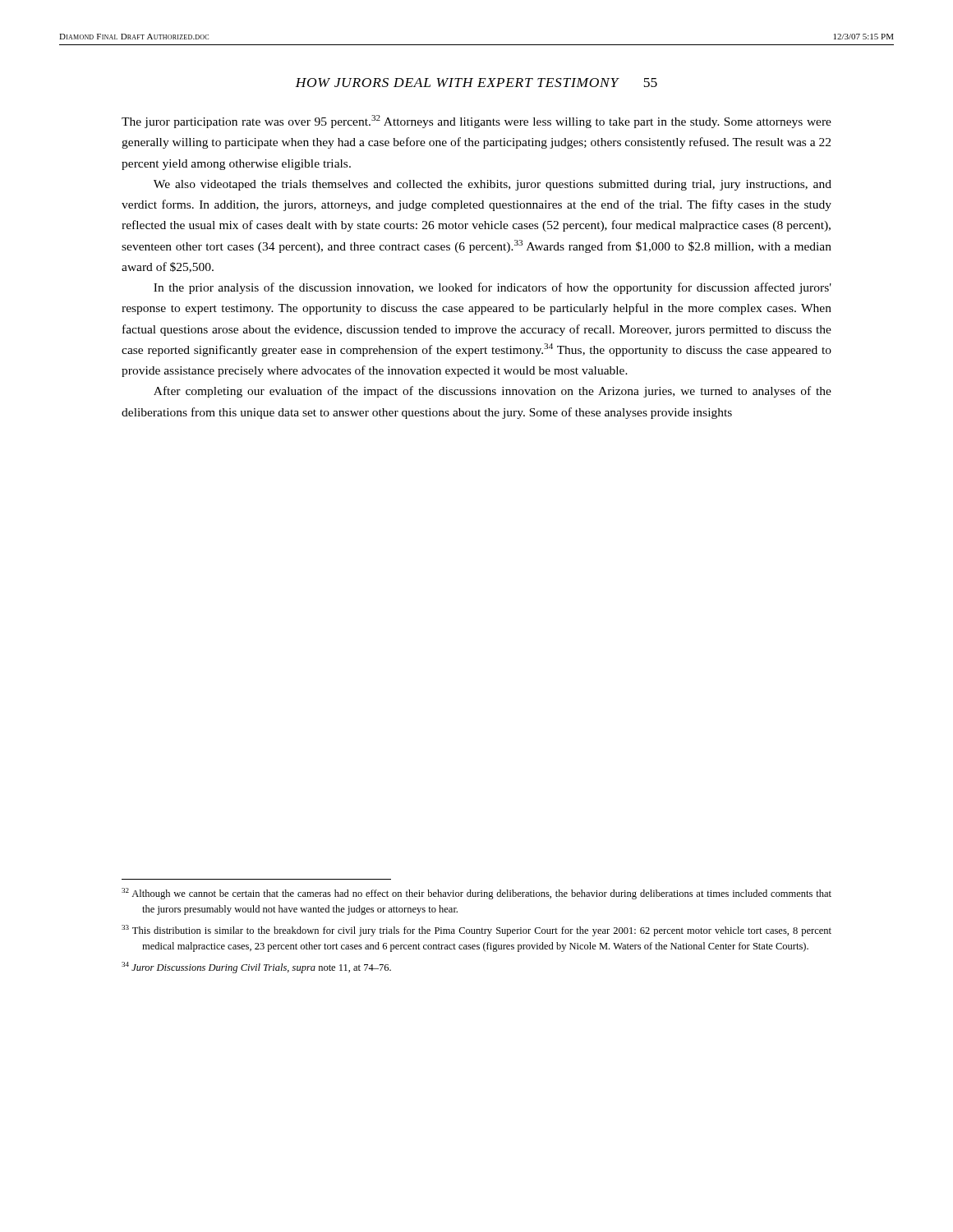
Task: Locate the block of text that opens with "33 This distribution is similar to the breakdown"
Action: (x=476, y=939)
